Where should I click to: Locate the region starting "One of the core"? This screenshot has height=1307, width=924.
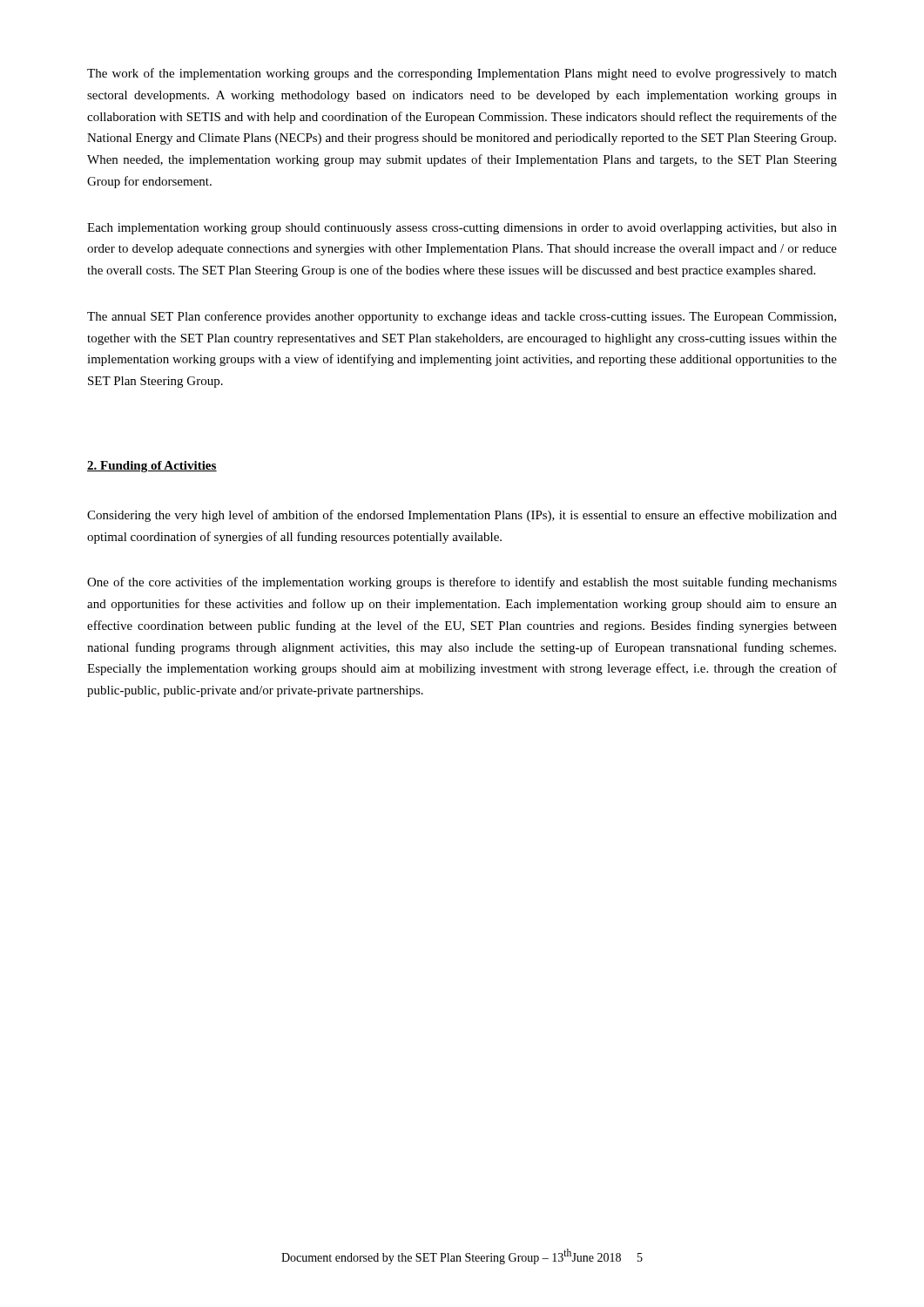pyautogui.click(x=462, y=636)
